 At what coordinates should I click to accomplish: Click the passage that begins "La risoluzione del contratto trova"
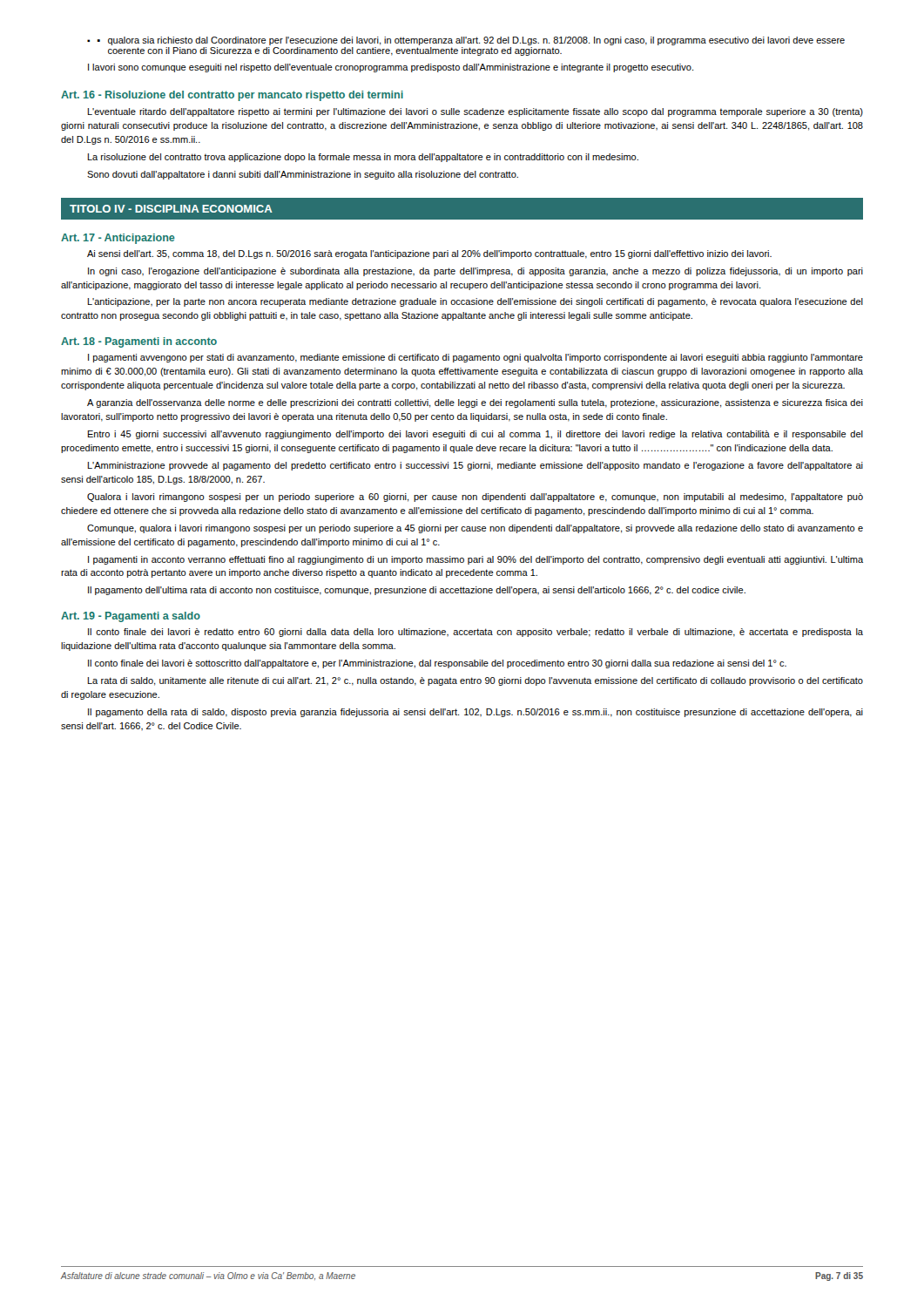(x=462, y=157)
